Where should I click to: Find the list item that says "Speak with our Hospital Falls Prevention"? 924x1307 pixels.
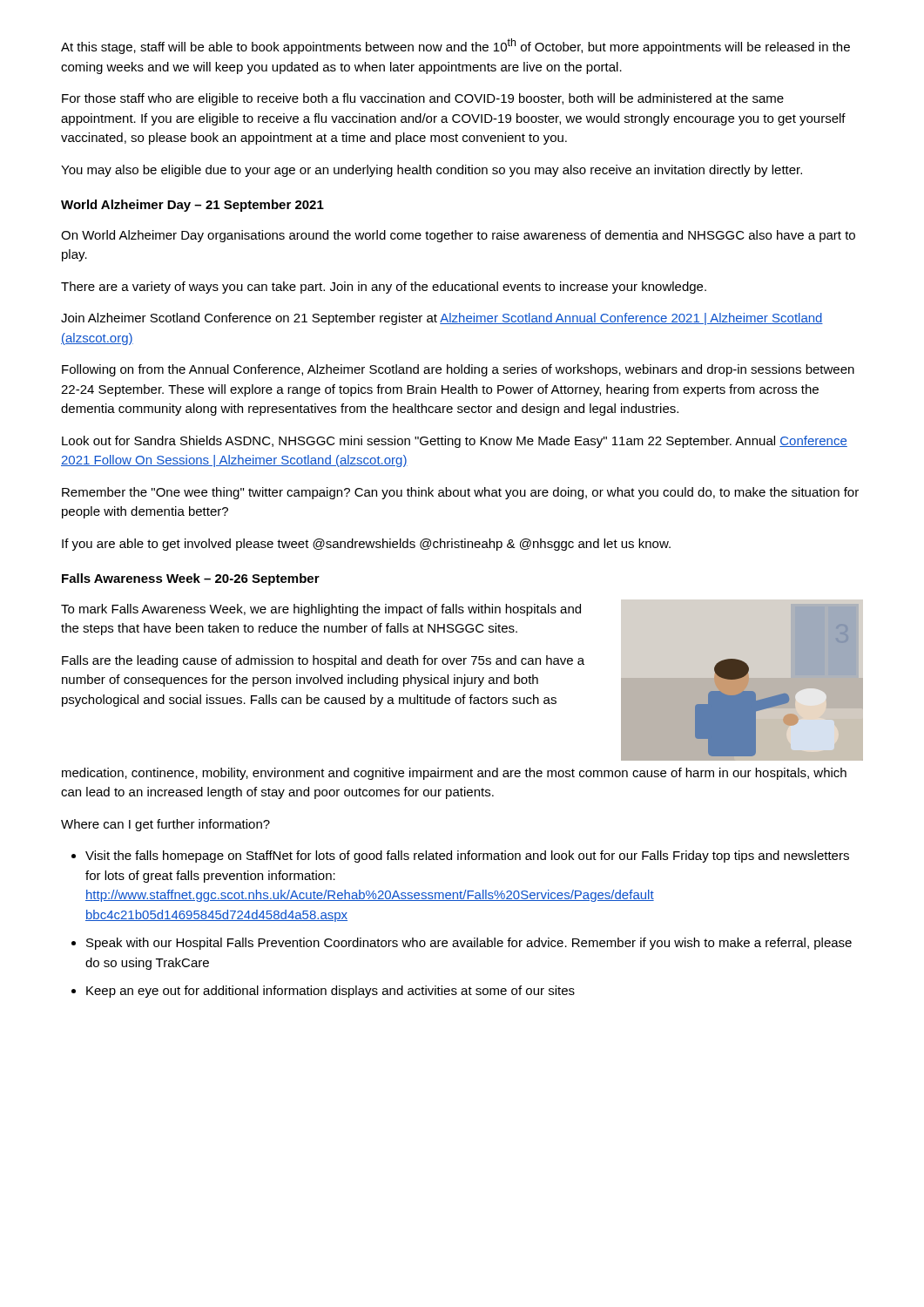[x=469, y=952]
